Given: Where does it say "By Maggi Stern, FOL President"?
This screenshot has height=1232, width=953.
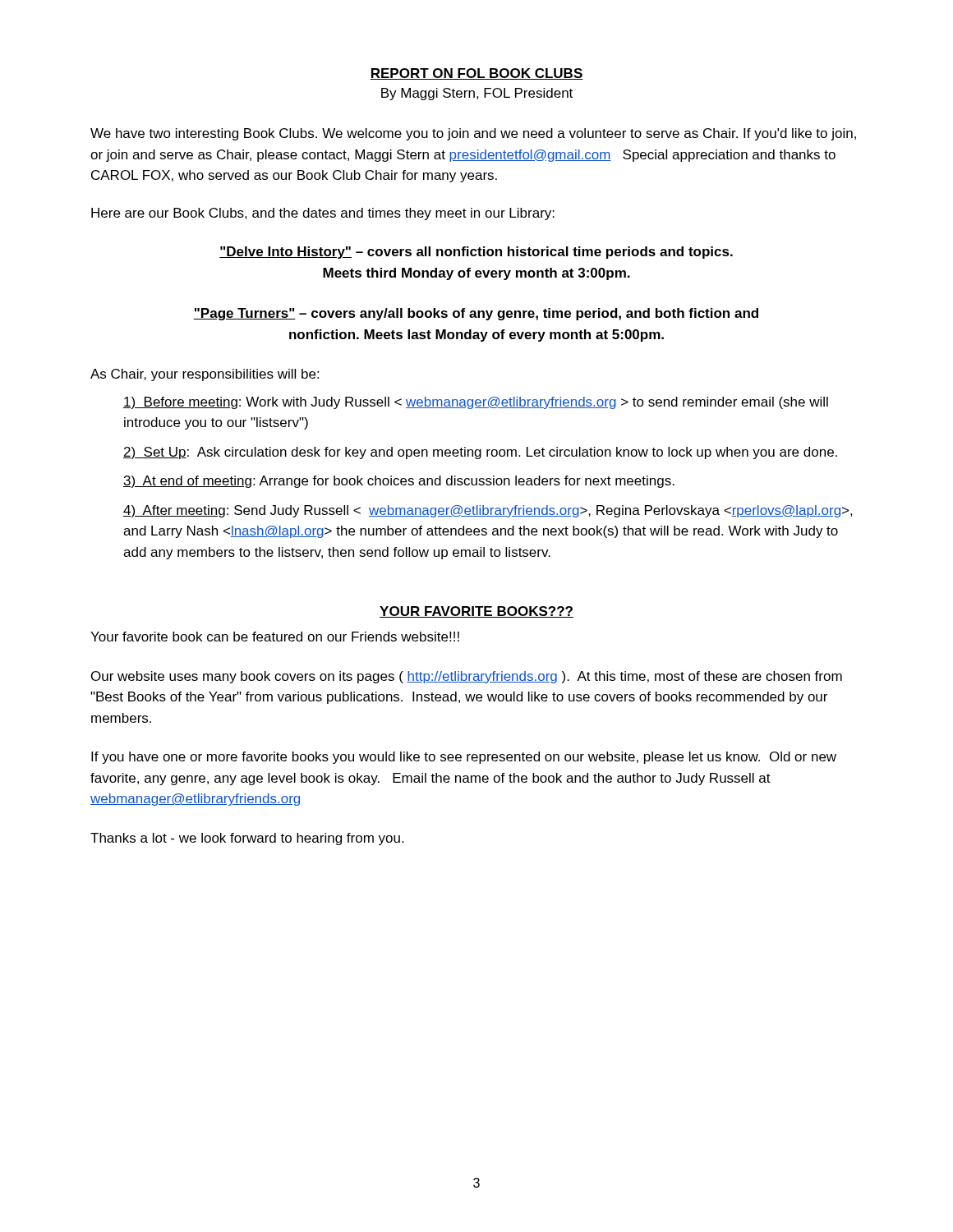Looking at the screenshot, I should click(476, 93).
